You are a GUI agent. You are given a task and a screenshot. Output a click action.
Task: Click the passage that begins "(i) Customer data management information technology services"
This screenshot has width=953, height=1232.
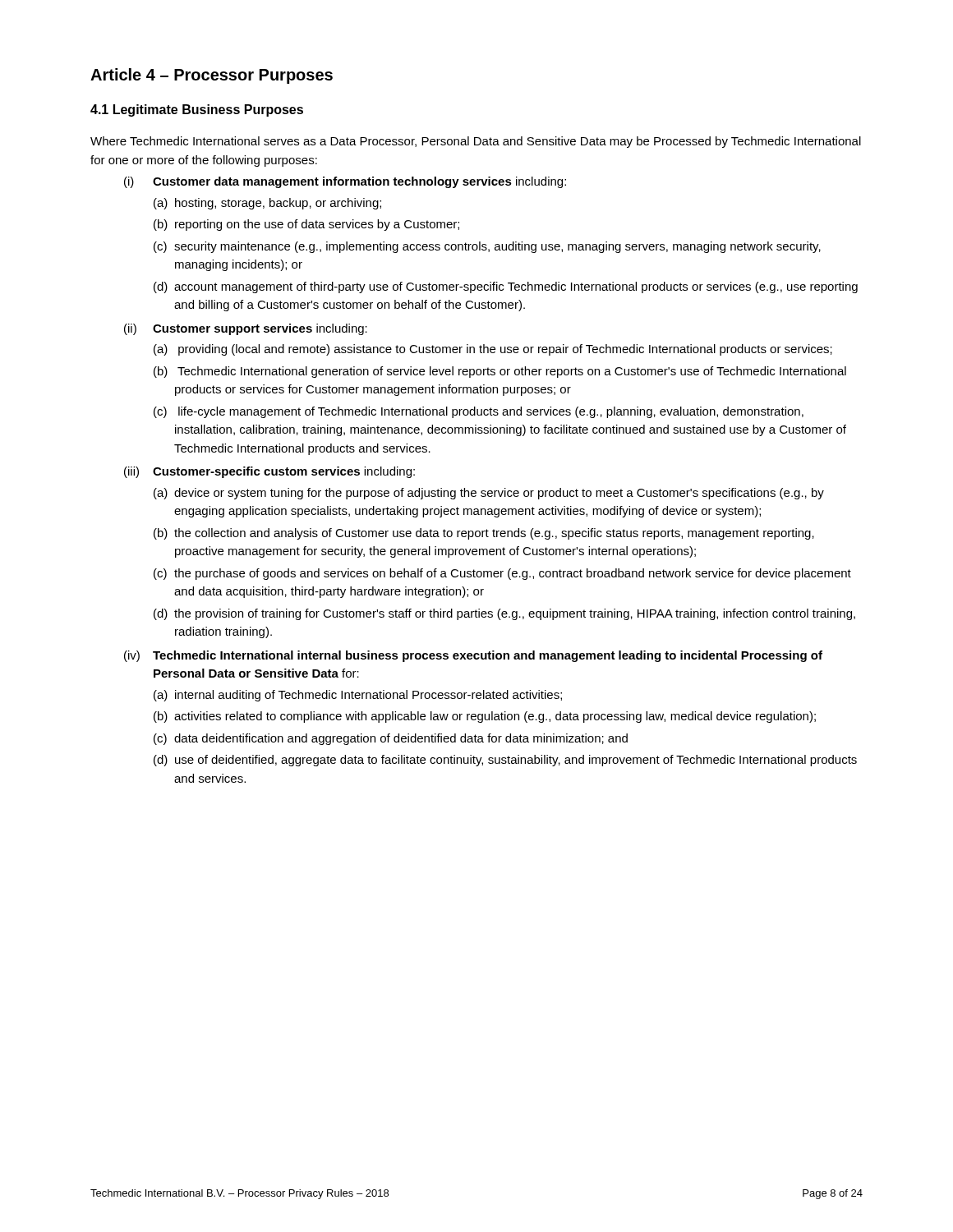493,245
